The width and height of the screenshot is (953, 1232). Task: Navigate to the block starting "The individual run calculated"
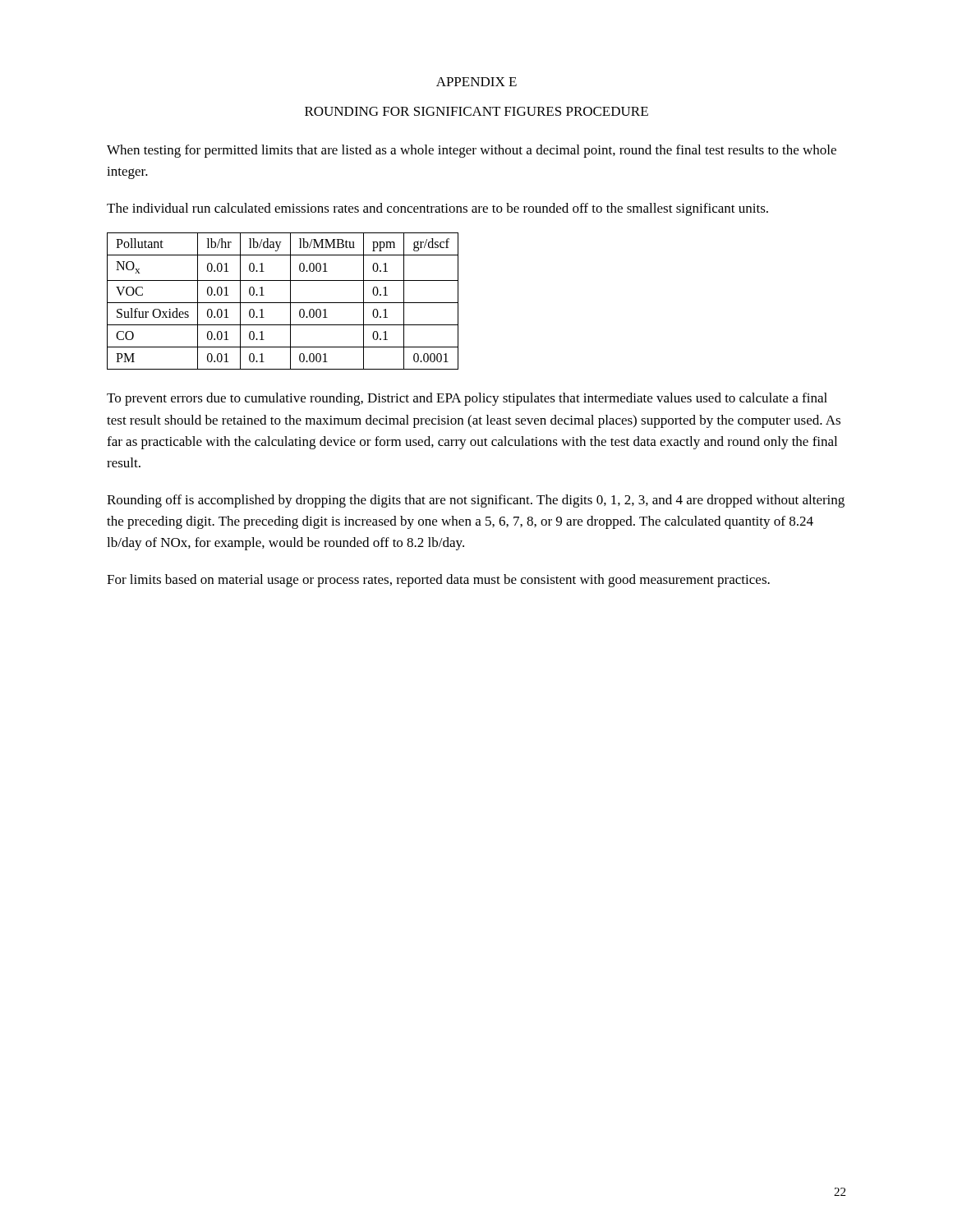(438, 208)
